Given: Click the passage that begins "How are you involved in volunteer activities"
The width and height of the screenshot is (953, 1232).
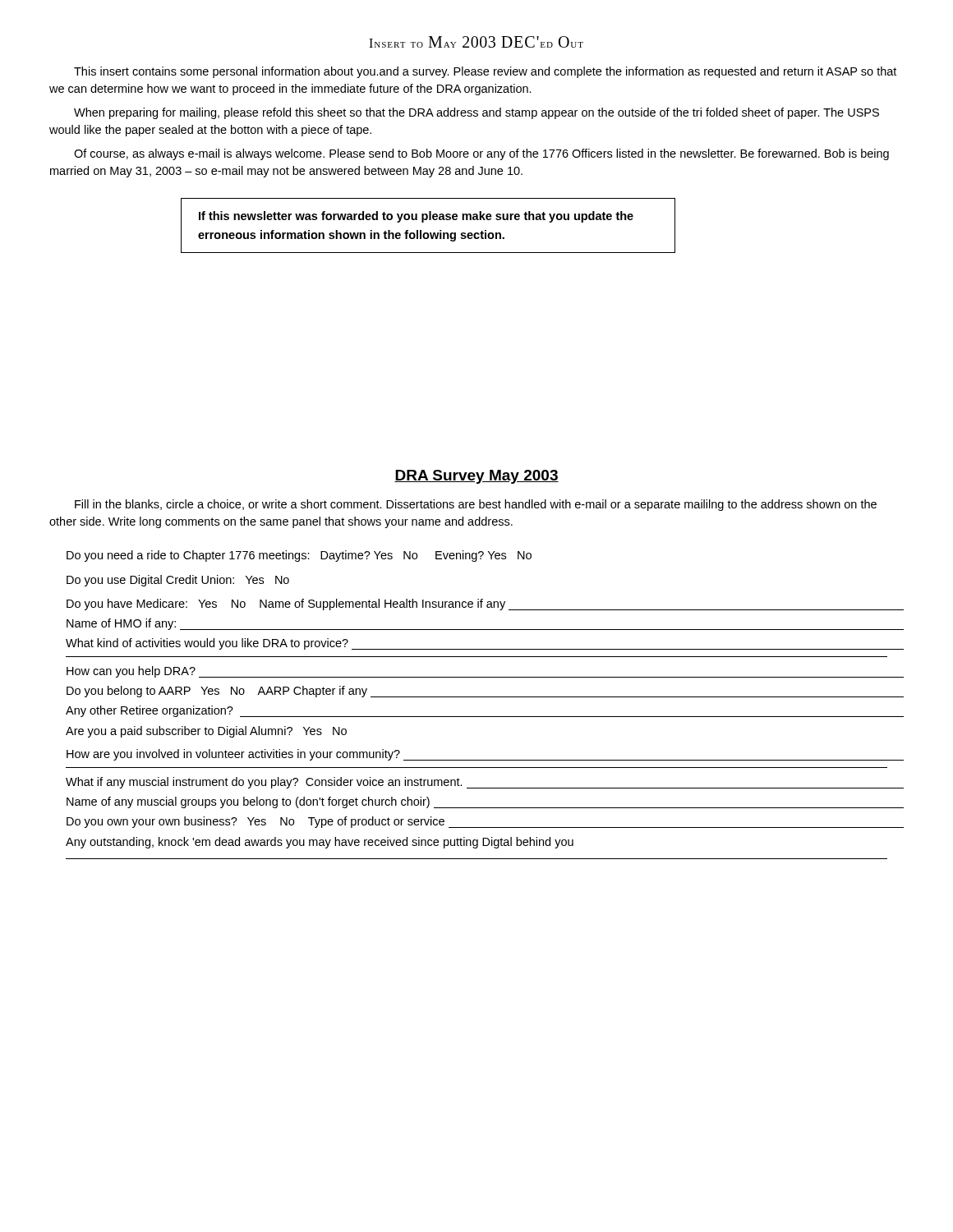Looking at the screenshot, I should pyautogui.click(x=485, y=754).
